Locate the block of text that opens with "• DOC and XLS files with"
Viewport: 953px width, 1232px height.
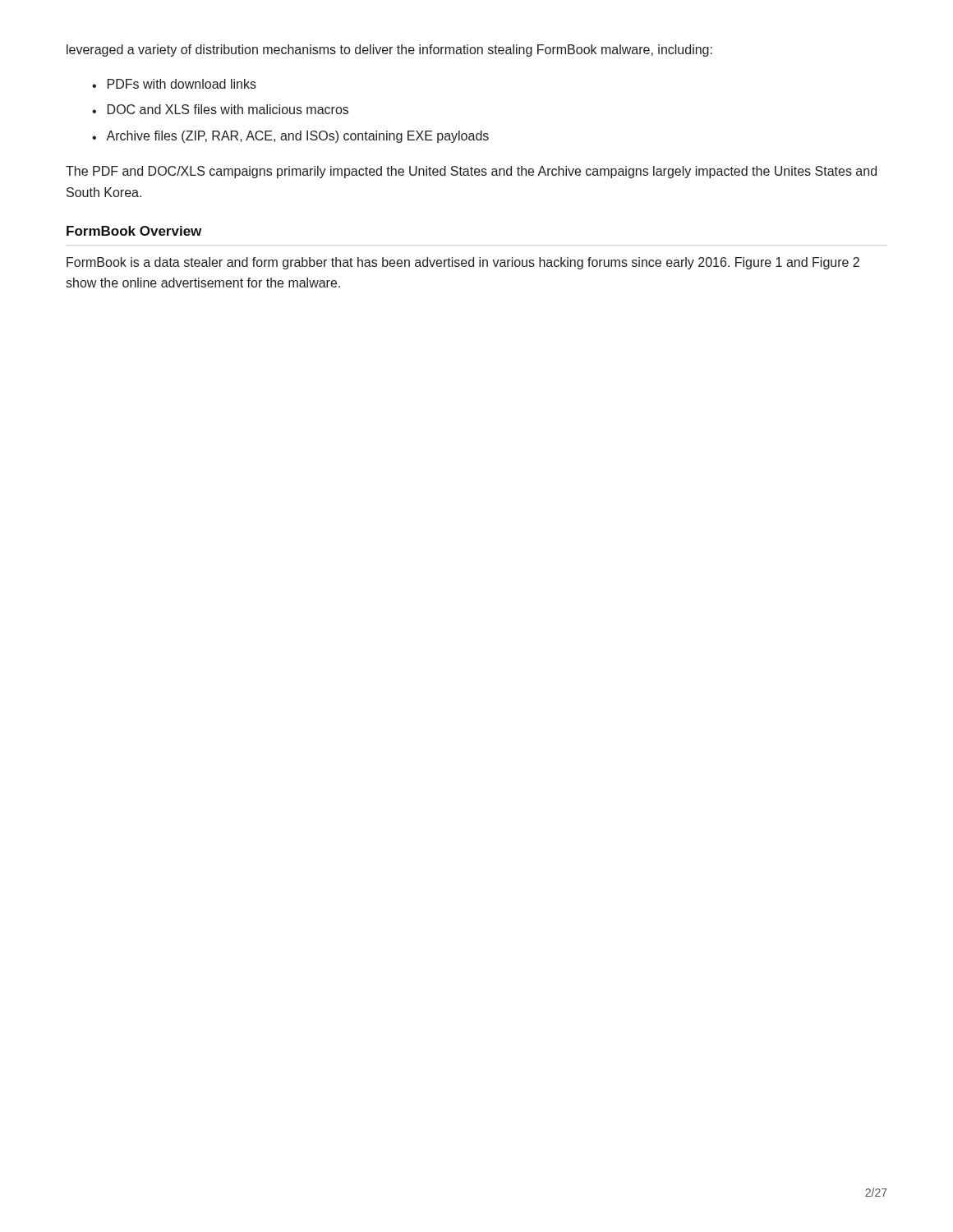click(x=221, y=111)
